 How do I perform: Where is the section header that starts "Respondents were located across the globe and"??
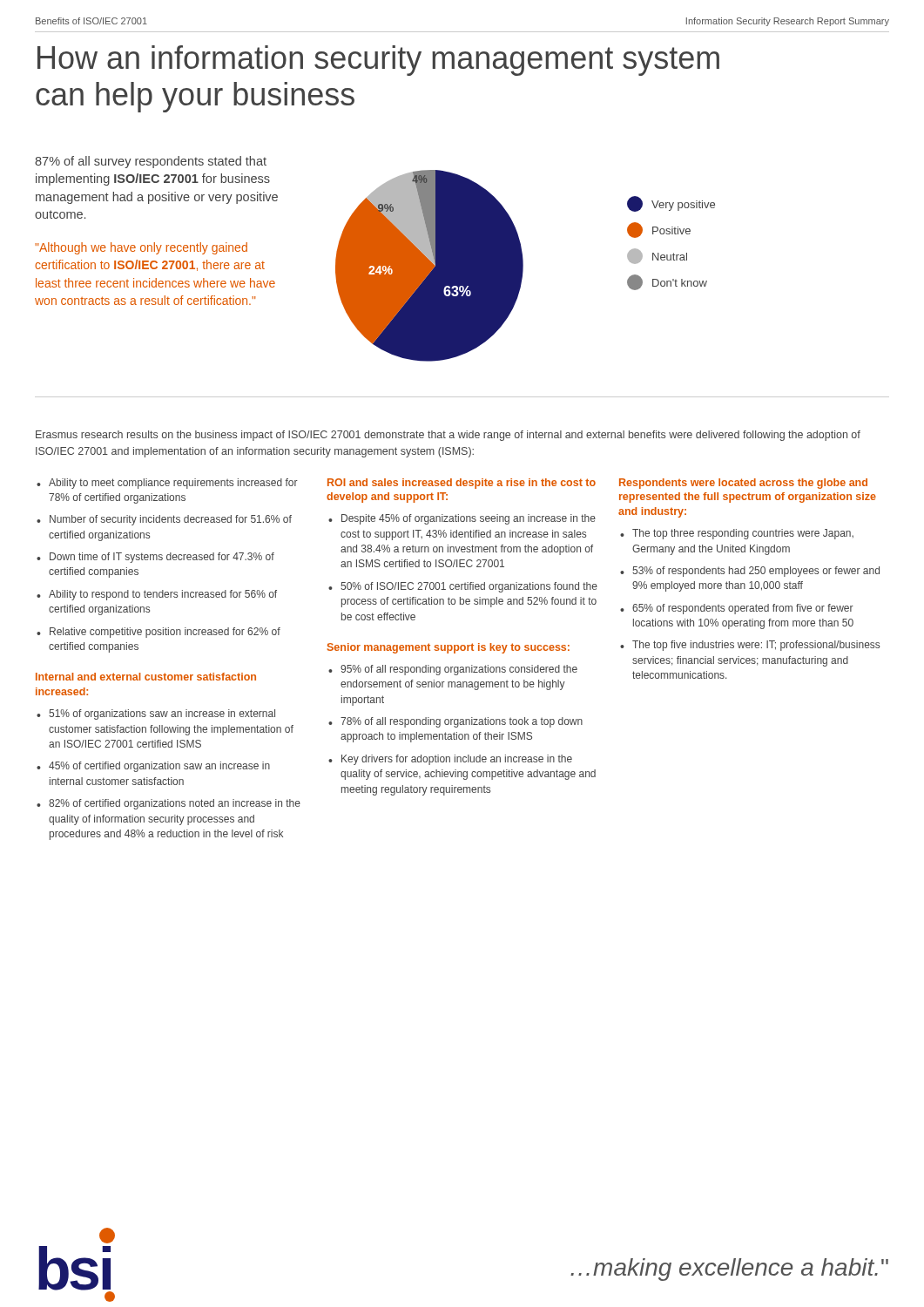[x=747, y=497]
